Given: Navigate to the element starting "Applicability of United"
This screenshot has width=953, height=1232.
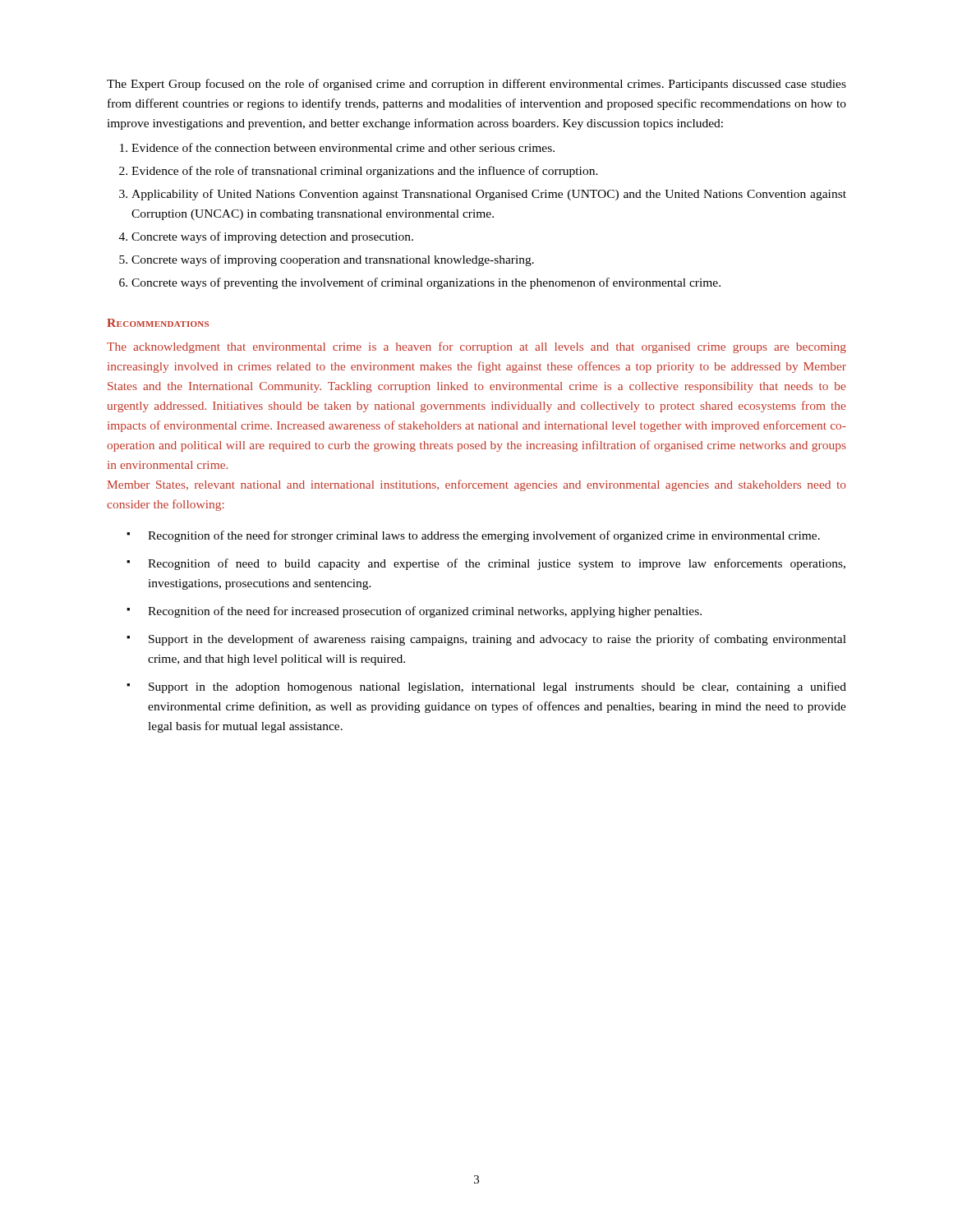Looking at the screenshot, I should pyautogui.click(x=489, y=203).
